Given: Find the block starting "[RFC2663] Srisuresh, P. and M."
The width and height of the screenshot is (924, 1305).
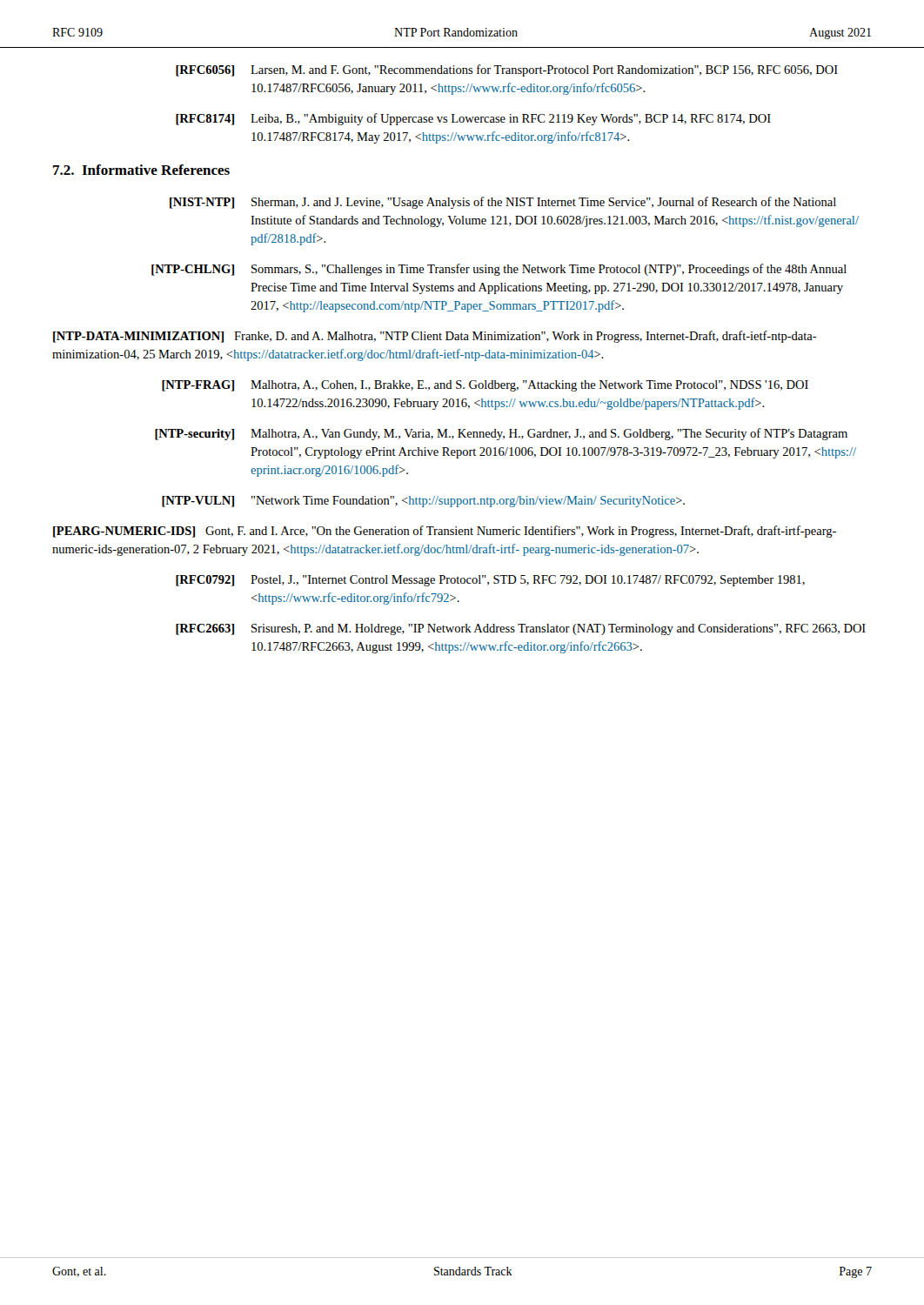Looking at the screenshot, I should tap(462, 638).
